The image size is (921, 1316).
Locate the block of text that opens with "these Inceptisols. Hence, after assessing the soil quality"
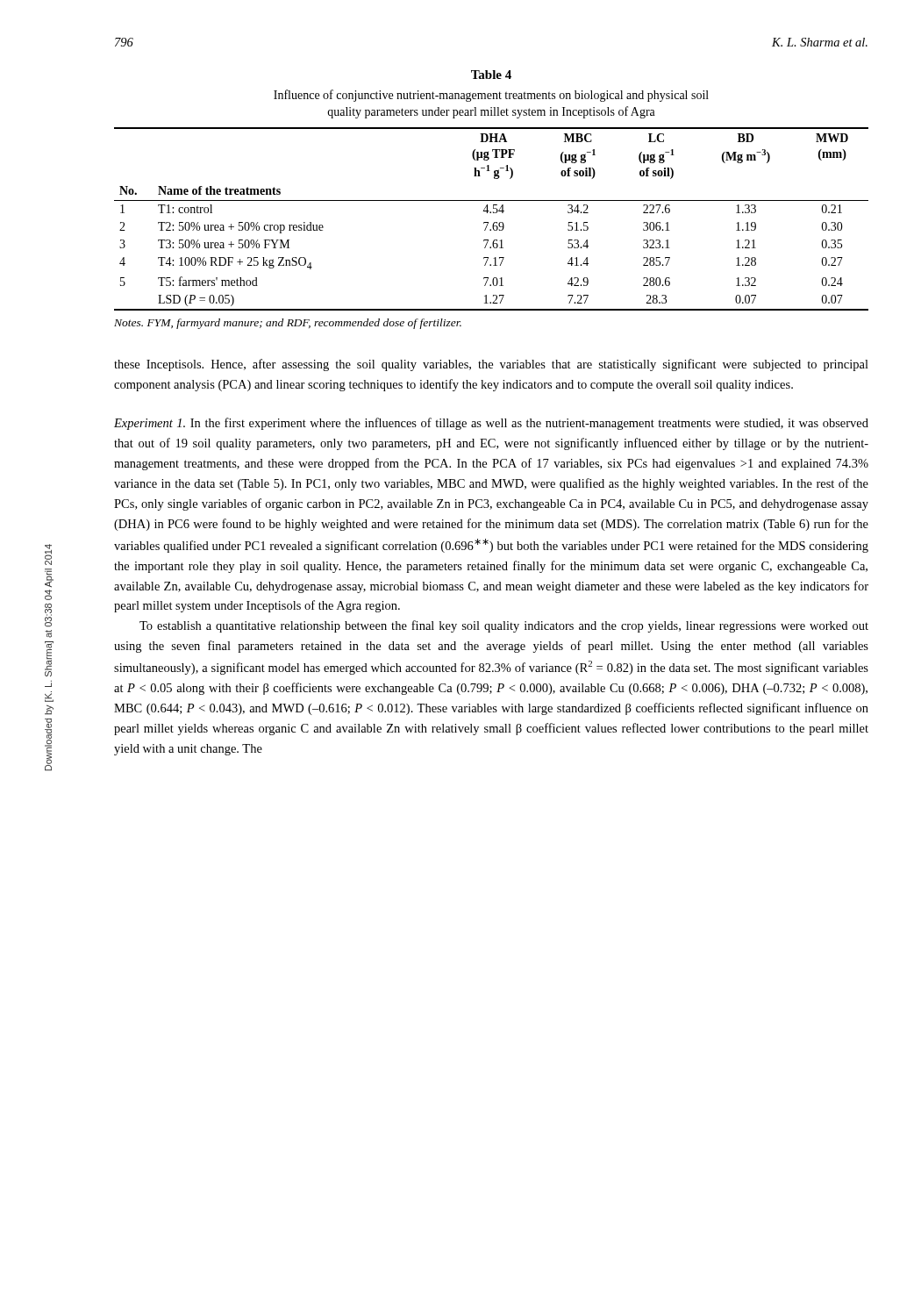[x=491, y=374]
